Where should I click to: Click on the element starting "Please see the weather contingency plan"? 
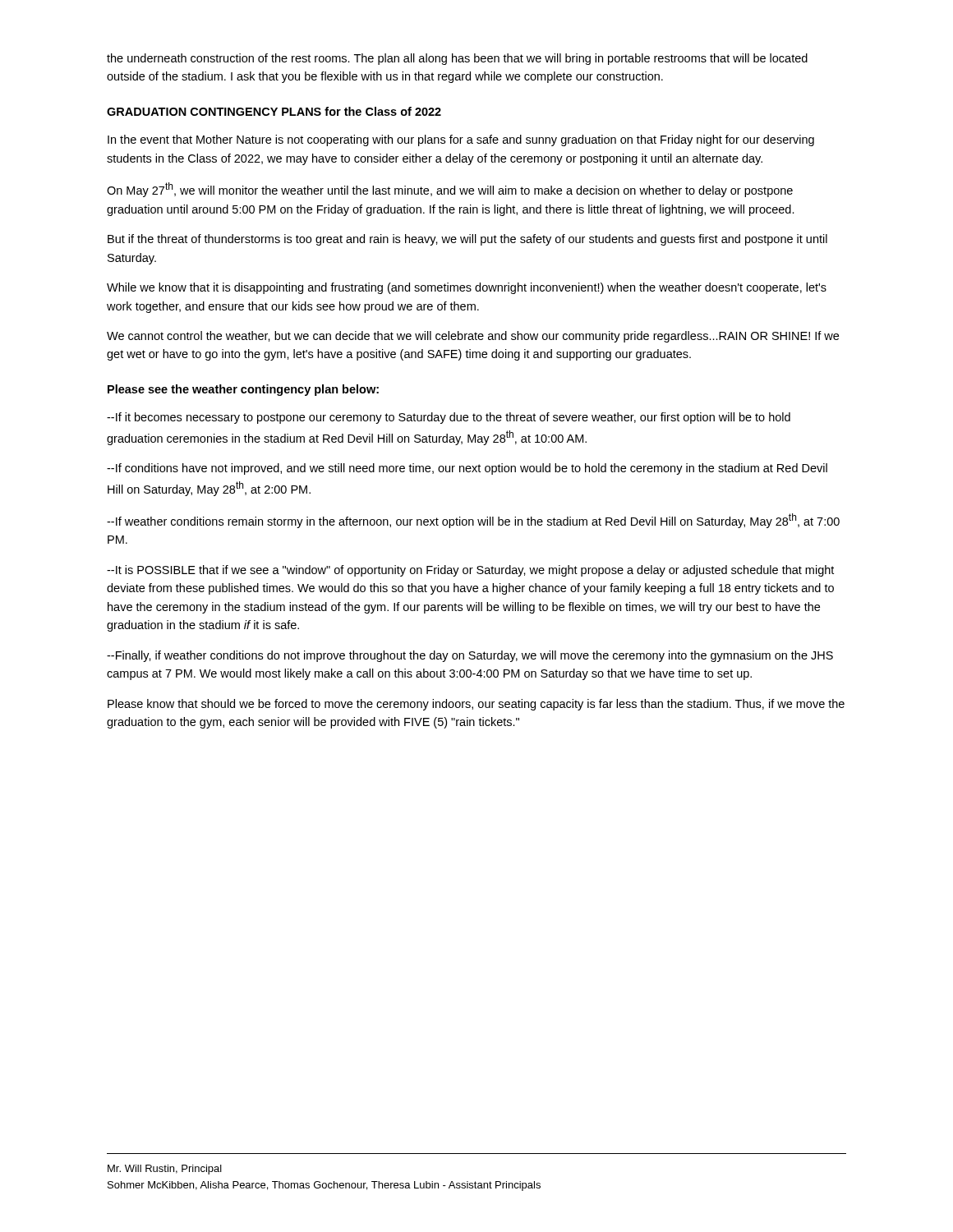pyautogui.click(x=243, y=389)
